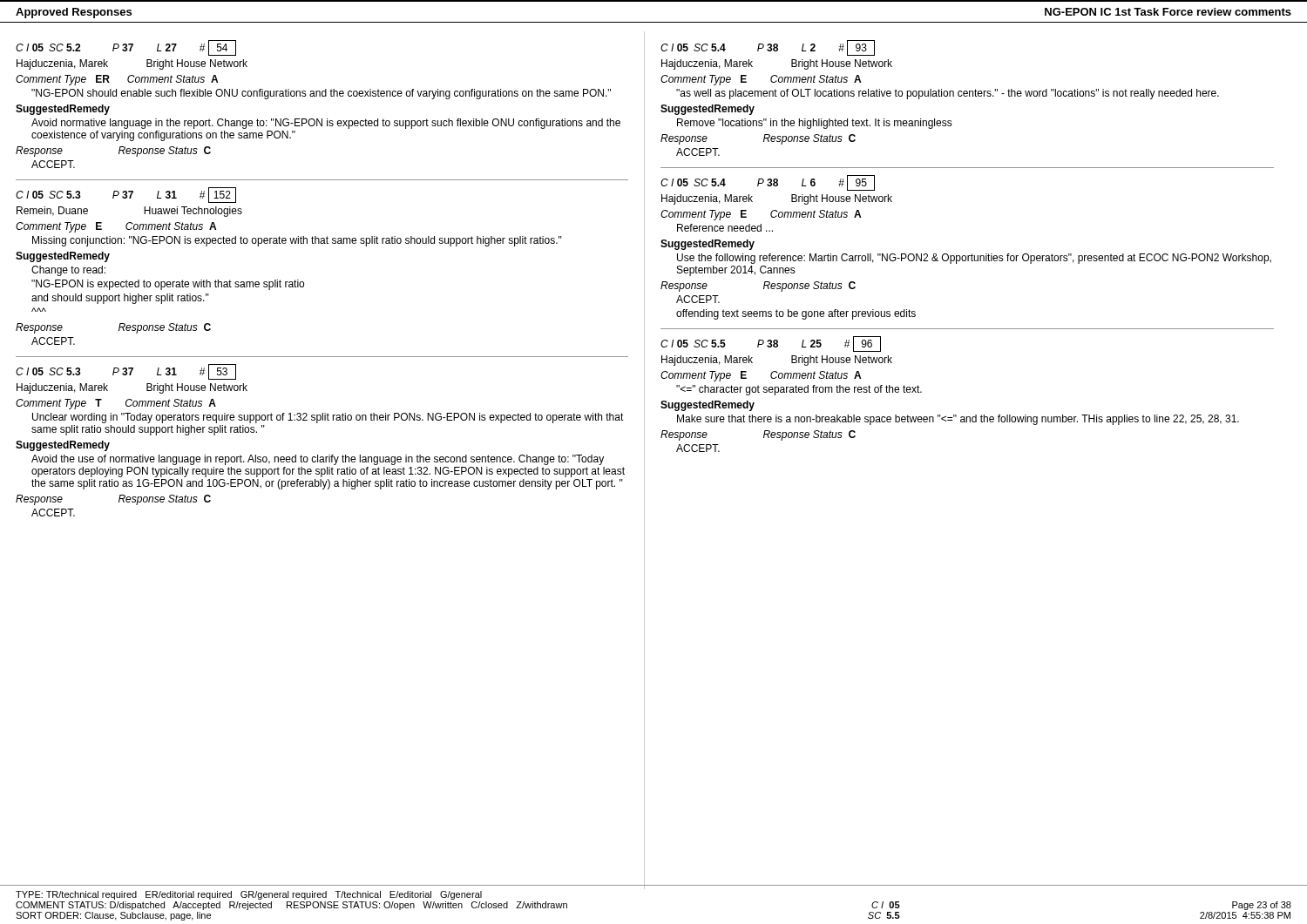Click the passage that begins "C I 05 SC 5.2 P 37"

point(322,105)
